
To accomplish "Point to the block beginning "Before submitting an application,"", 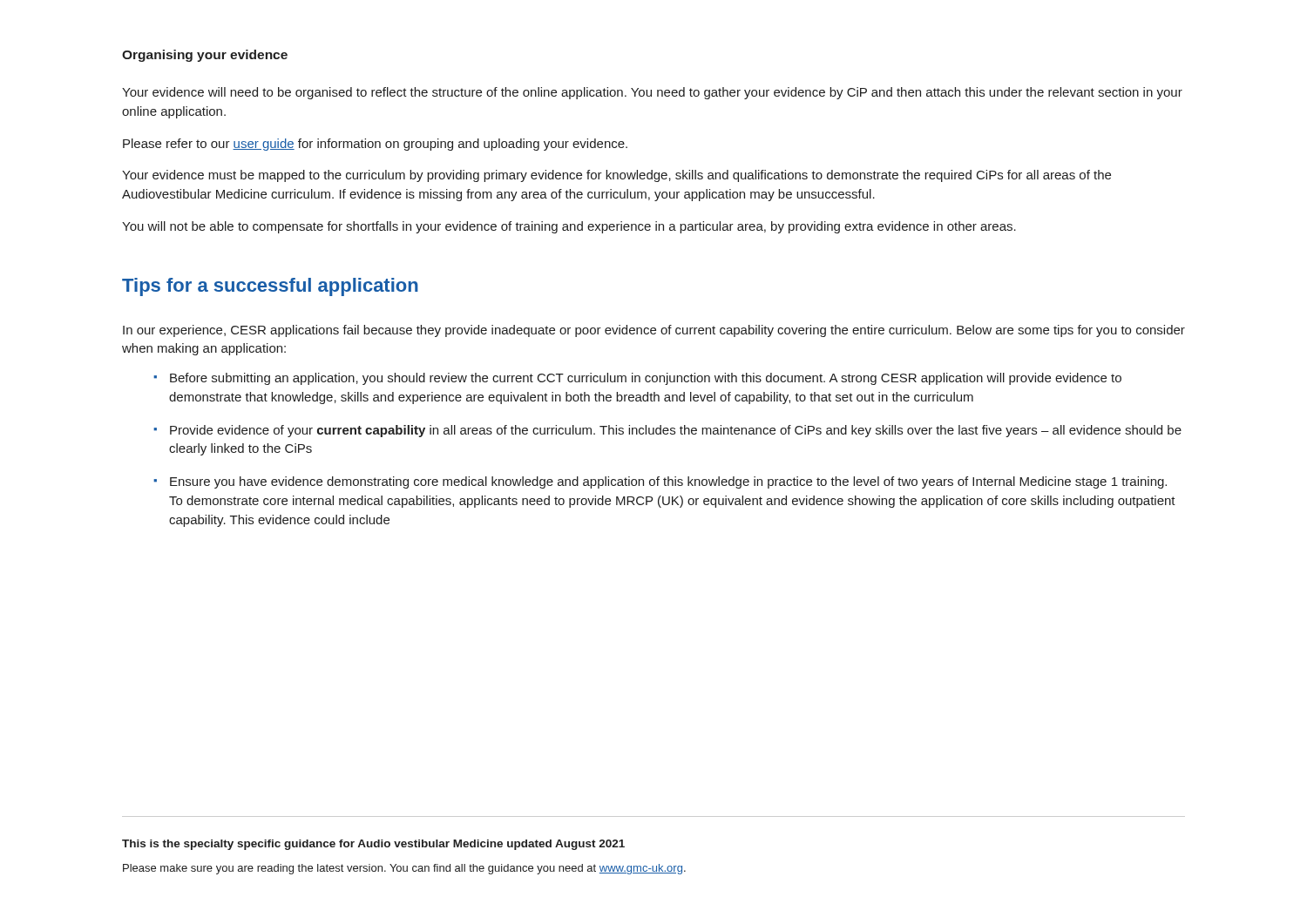I will click(645, 387).
